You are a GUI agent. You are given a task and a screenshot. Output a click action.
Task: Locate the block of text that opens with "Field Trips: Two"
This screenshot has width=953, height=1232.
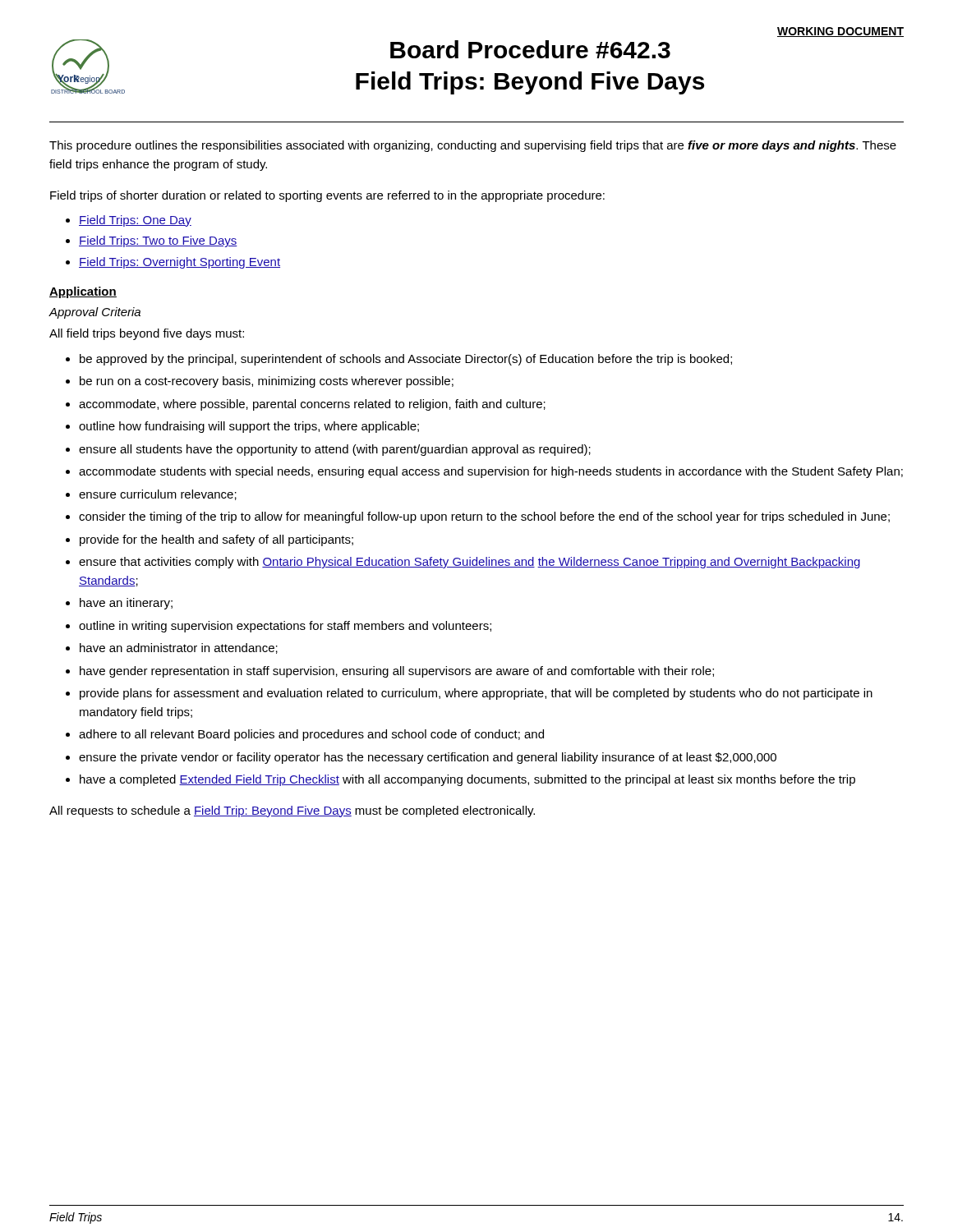pyautogui.click(x=158, y=240)
